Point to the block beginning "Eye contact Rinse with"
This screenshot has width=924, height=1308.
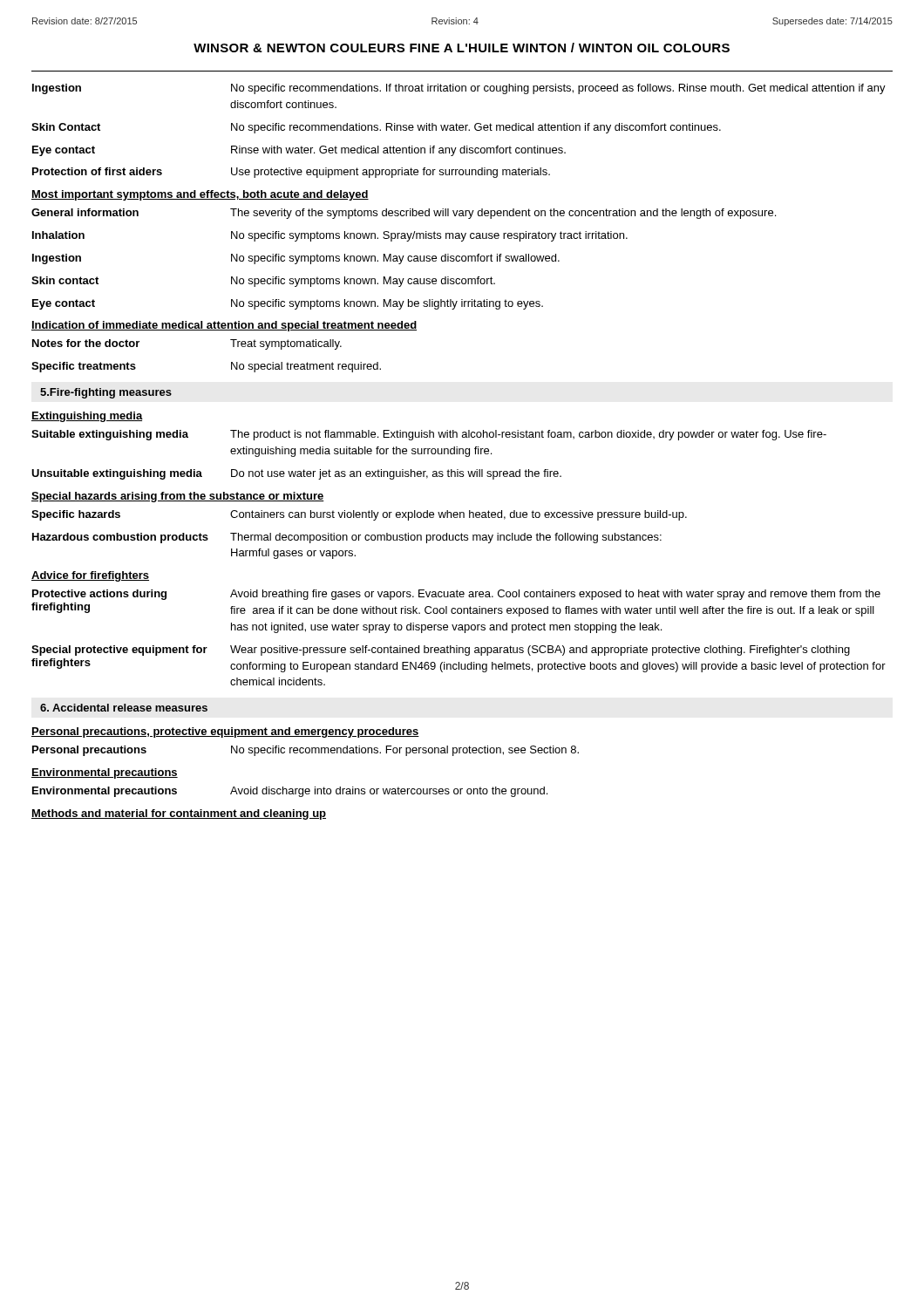462,150
